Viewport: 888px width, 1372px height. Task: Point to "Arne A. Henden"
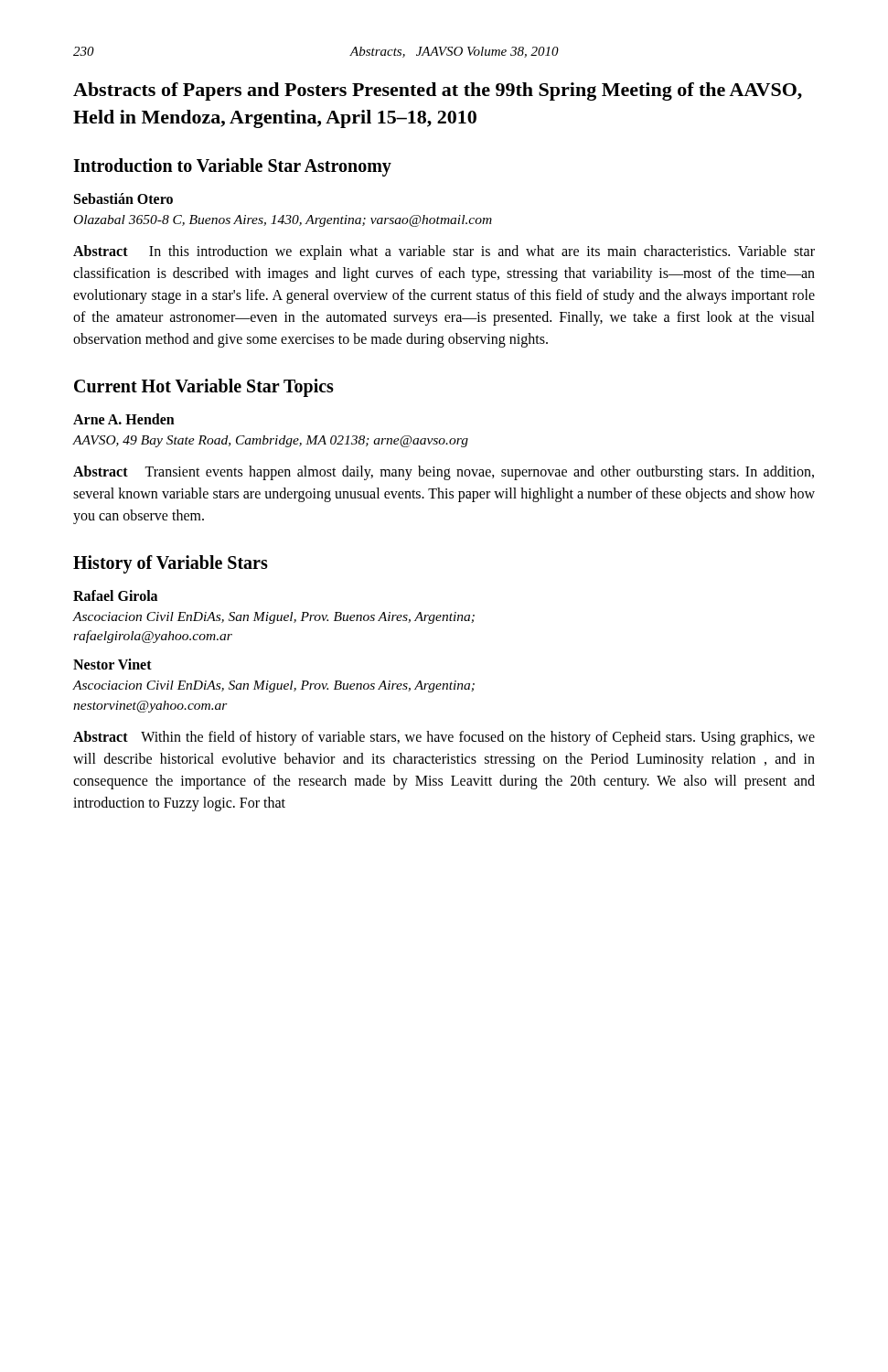click(x=124, y=419)
